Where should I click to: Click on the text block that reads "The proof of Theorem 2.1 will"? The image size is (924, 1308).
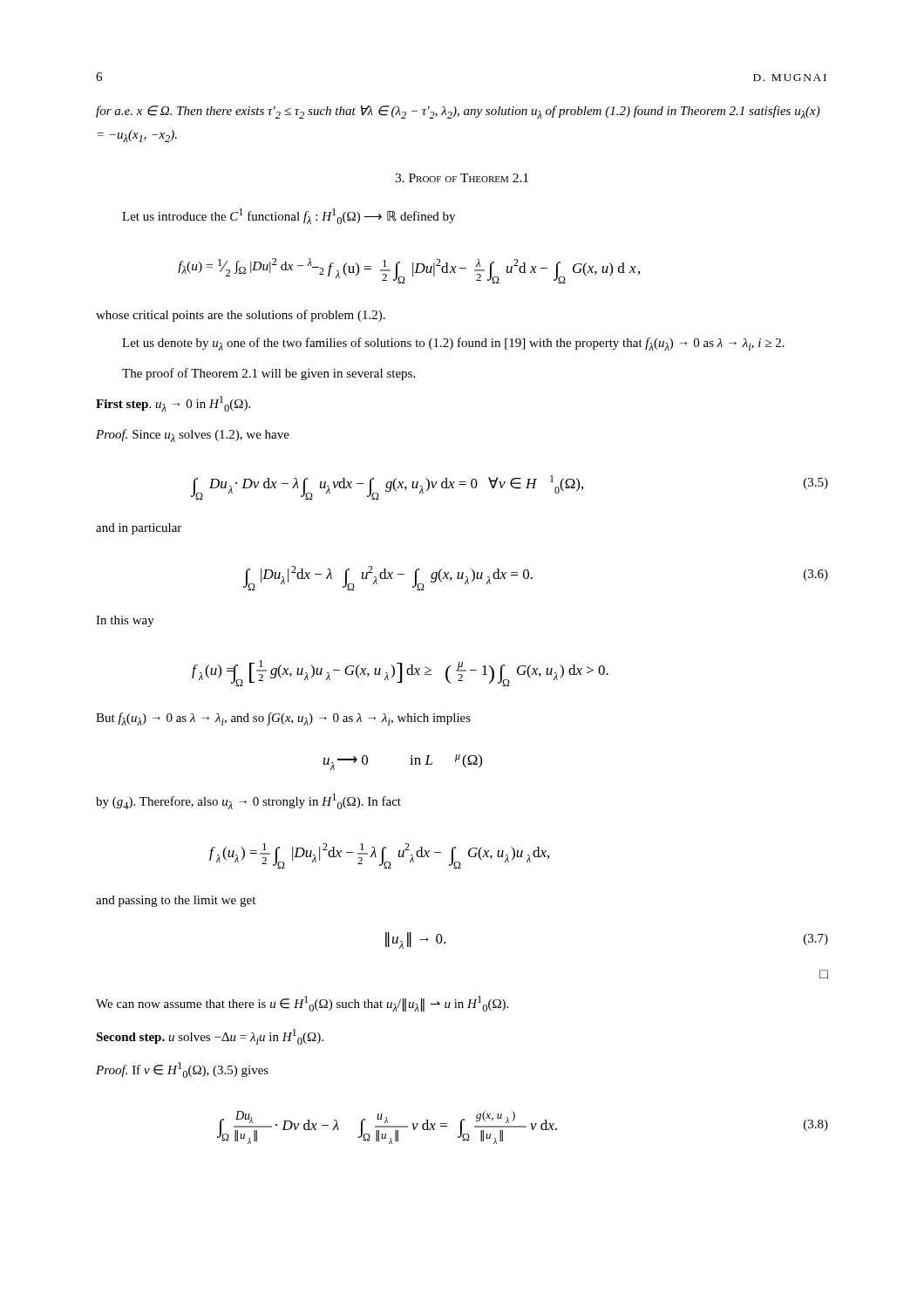pos(269,373)
